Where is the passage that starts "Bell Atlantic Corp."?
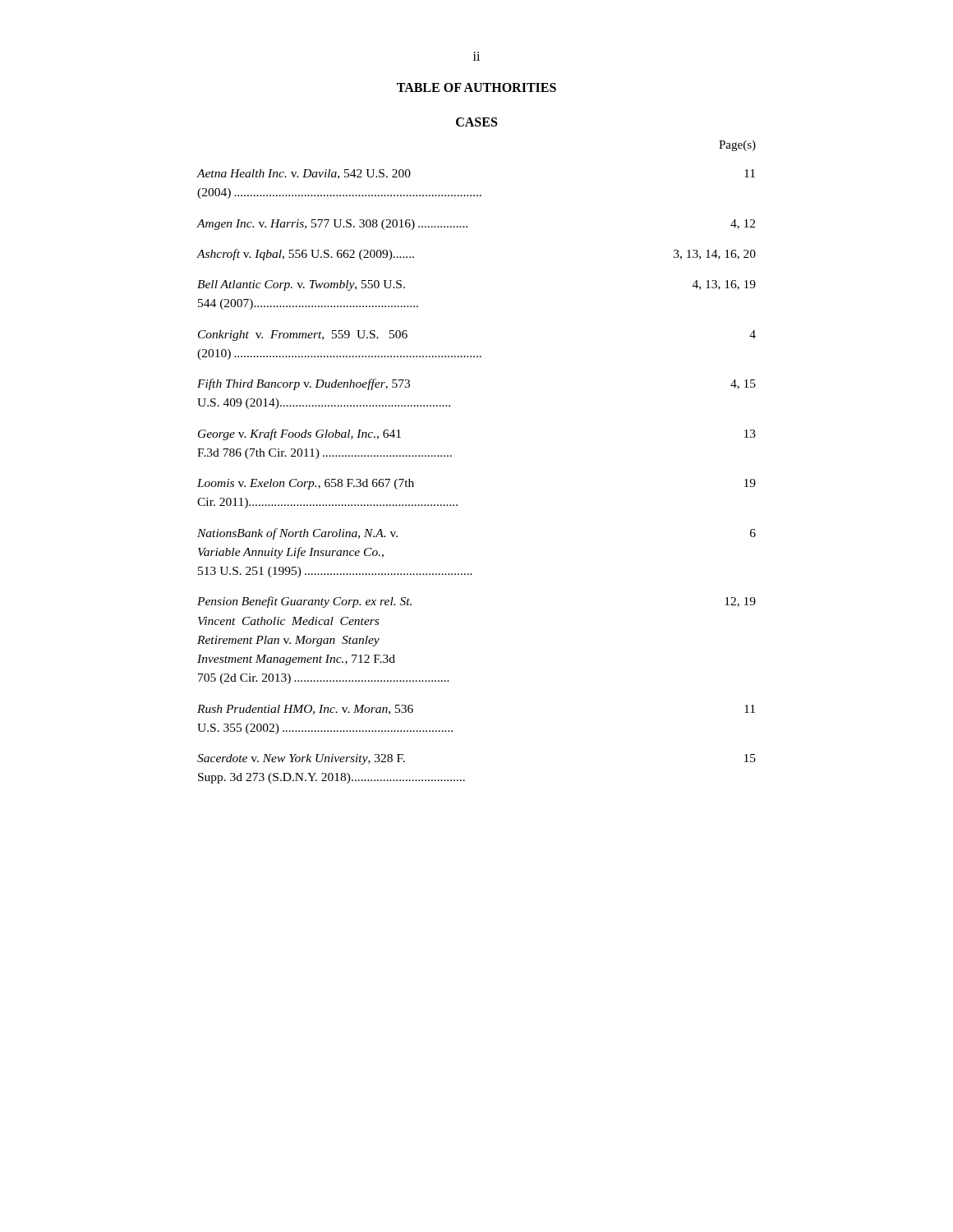 click(301, 285)
